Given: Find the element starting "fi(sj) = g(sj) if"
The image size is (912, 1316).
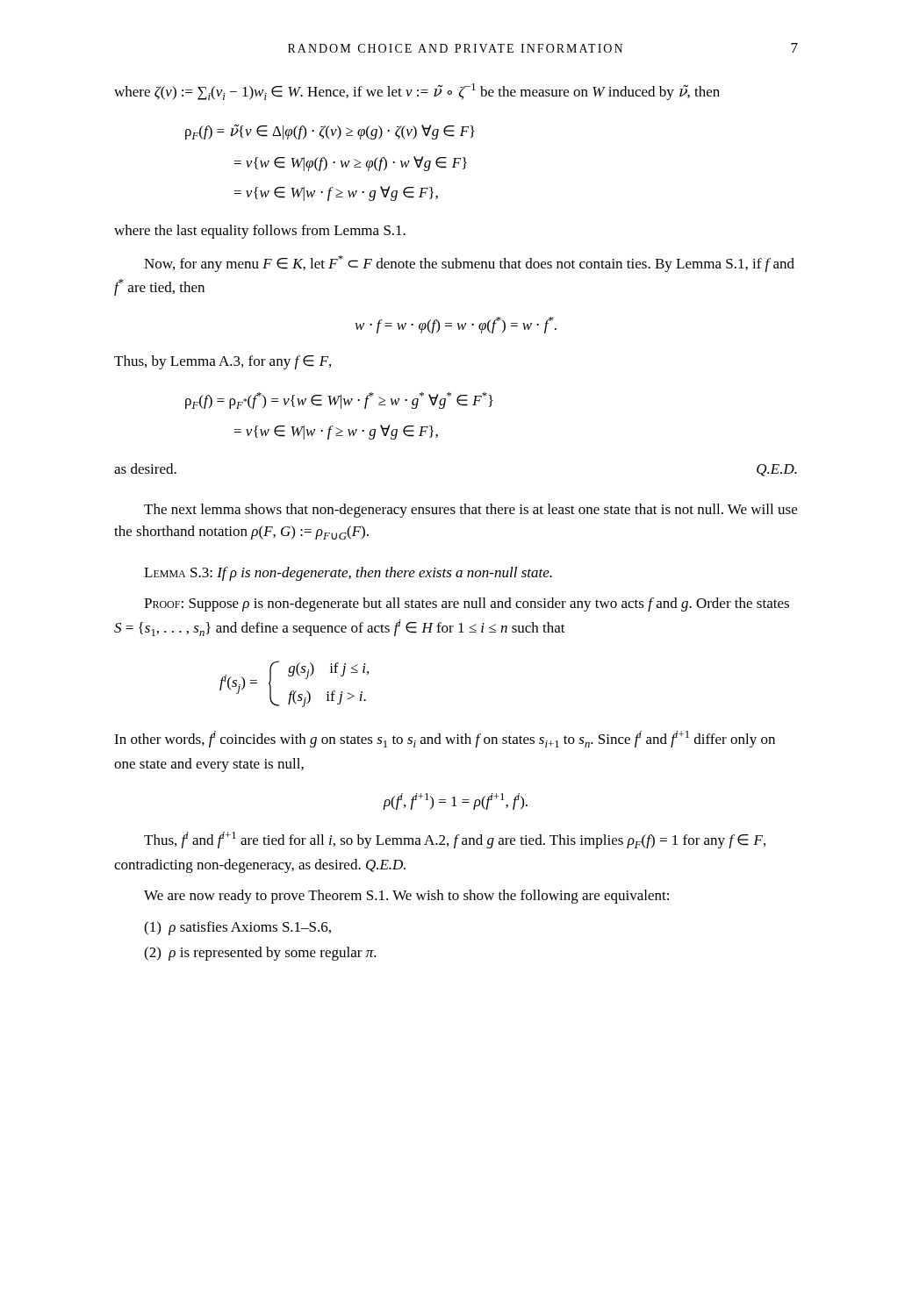Looking at the screenshot, I should coord(295,684).
